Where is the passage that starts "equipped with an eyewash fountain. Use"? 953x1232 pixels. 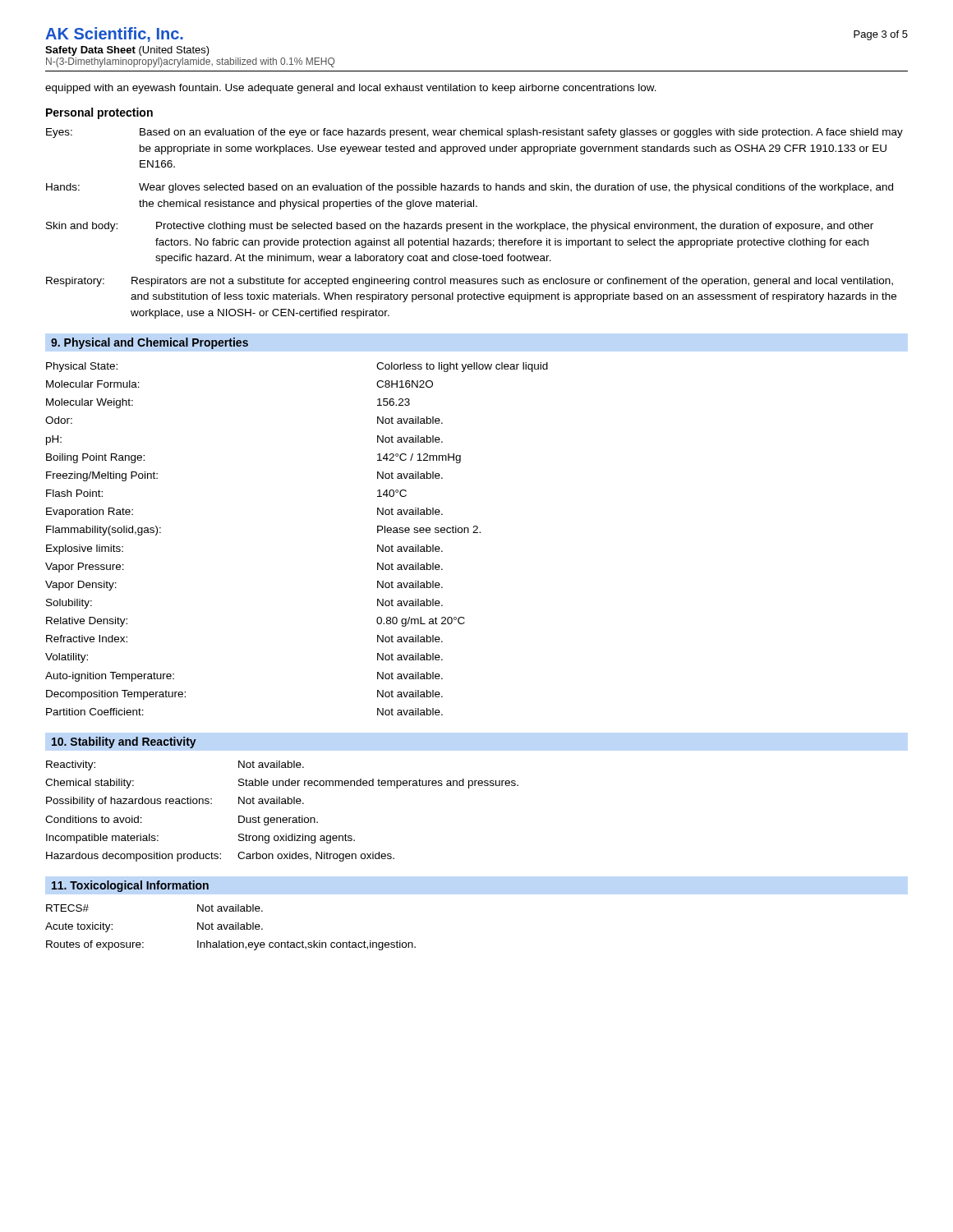tap(351, 87)
